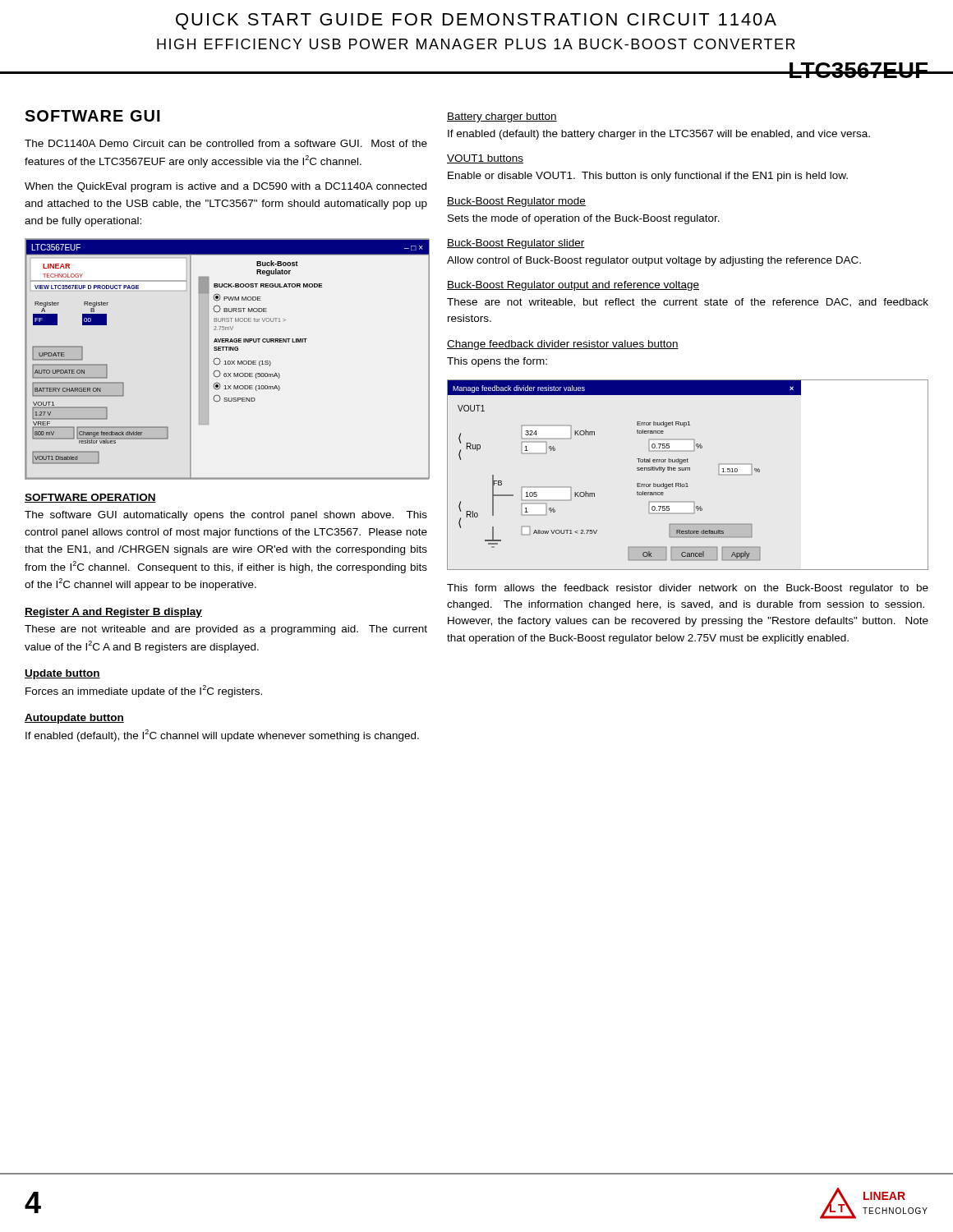This screenshot has height=1232, width=953.
Task: Select the title
Action: coord(858,70)
